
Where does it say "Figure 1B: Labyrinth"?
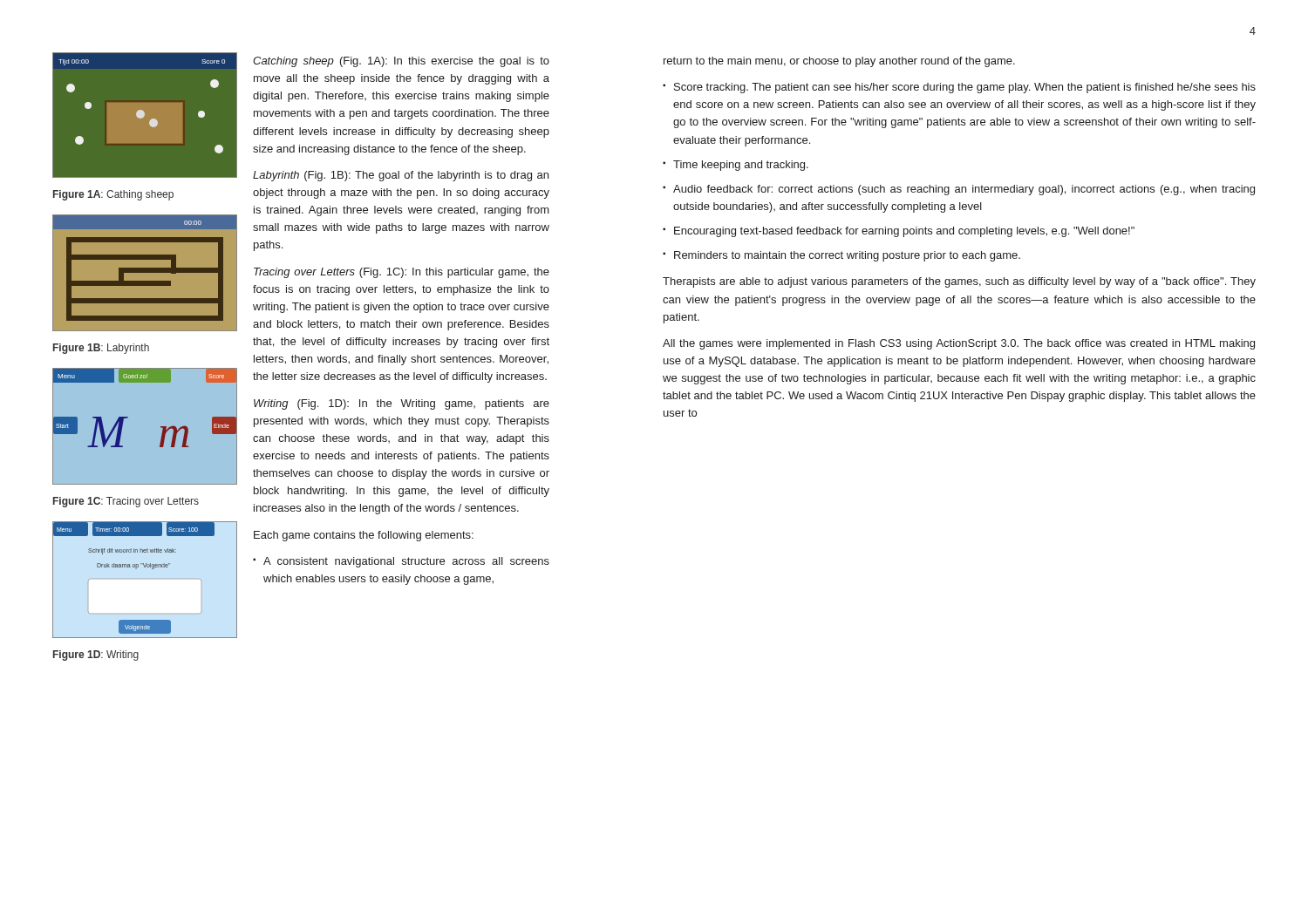point(101,348)
